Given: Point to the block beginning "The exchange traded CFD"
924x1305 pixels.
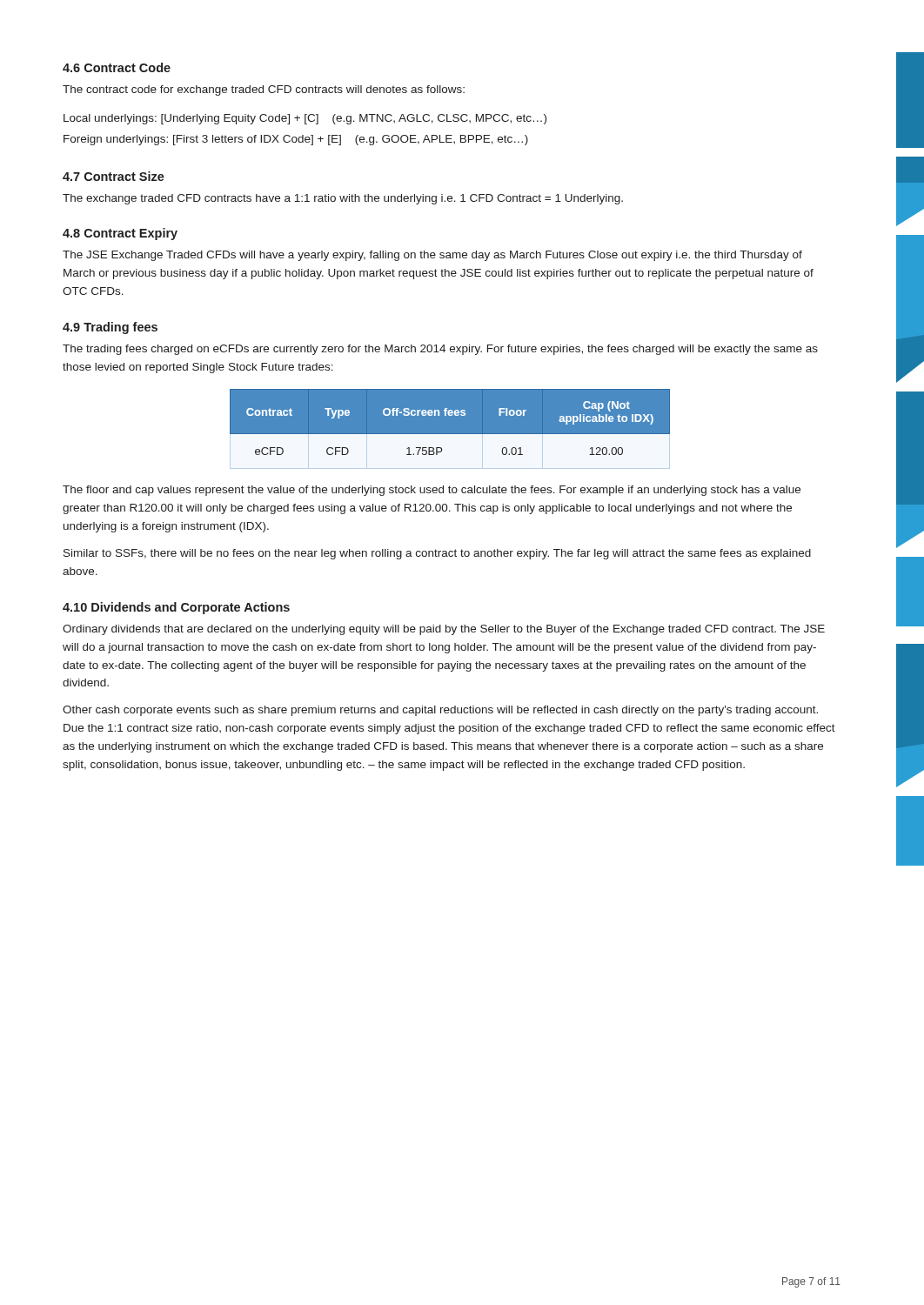Looking at the screenshot, I should click(343, 197).
